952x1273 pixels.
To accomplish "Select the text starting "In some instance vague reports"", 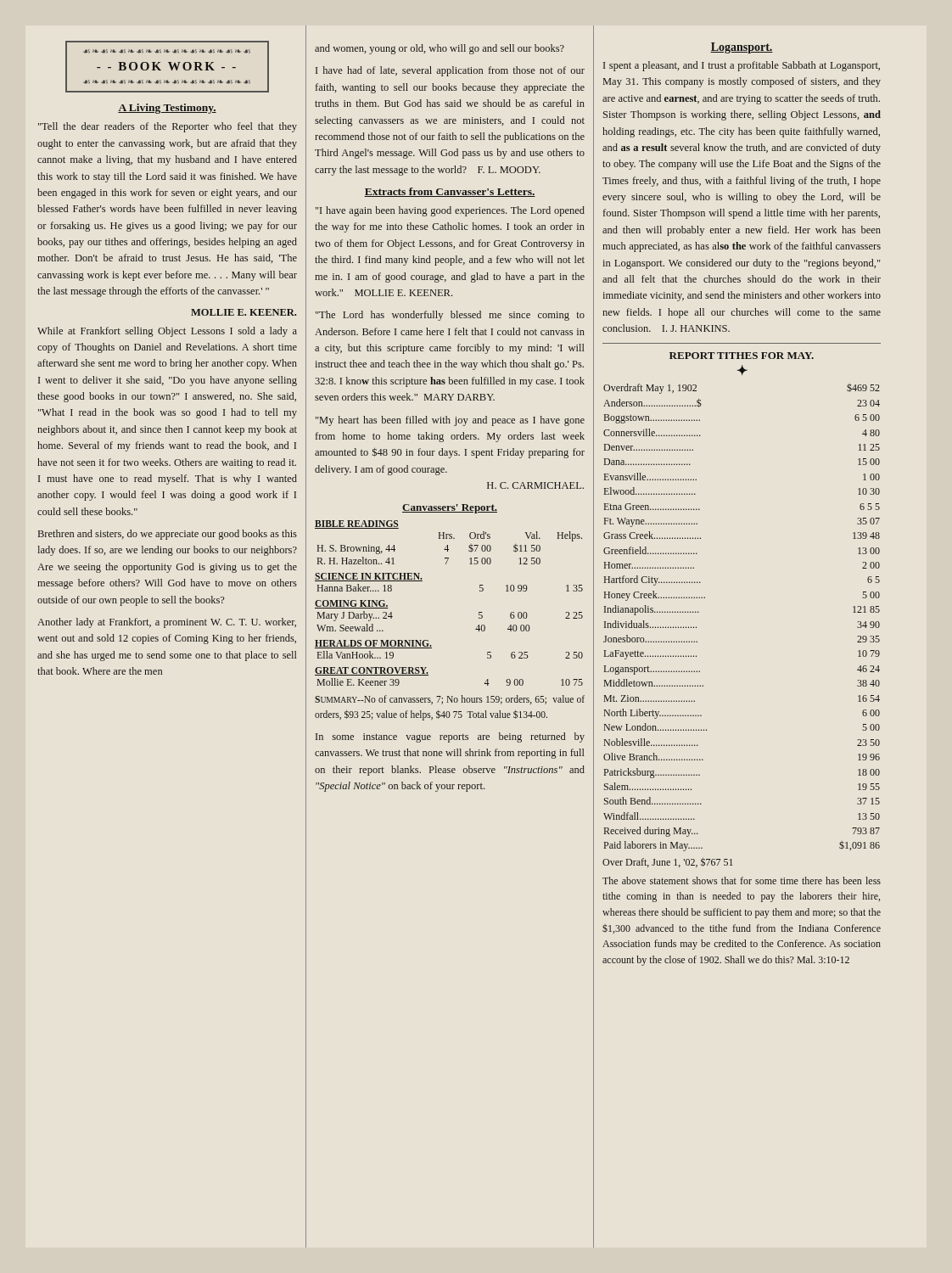I will pyautogui.click(x=450, y=761).
